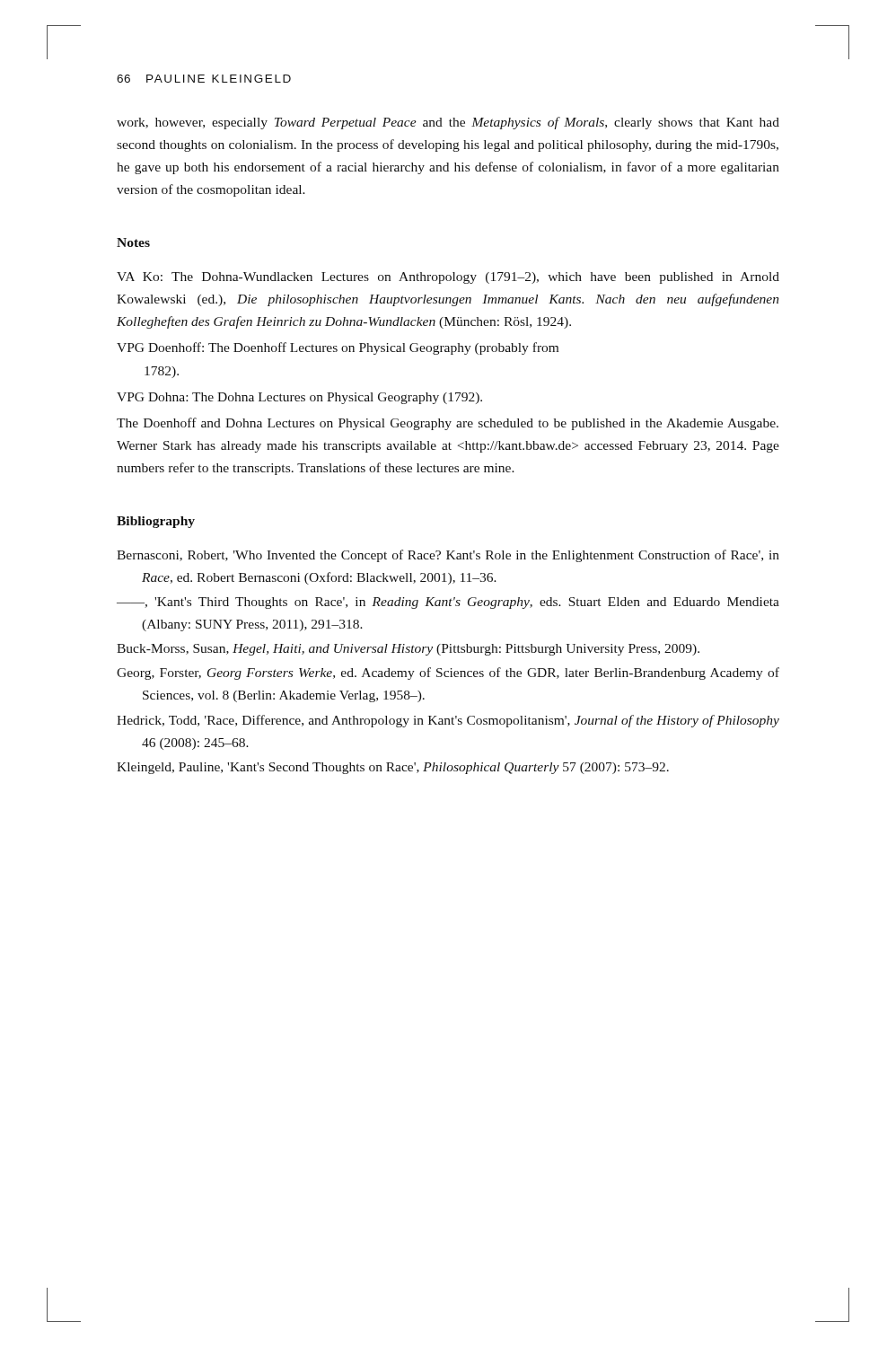
Task: Point to the block beginning "Bernasconi, Robert, 'Who Invented the"
Action: click(x=448, y=566)
